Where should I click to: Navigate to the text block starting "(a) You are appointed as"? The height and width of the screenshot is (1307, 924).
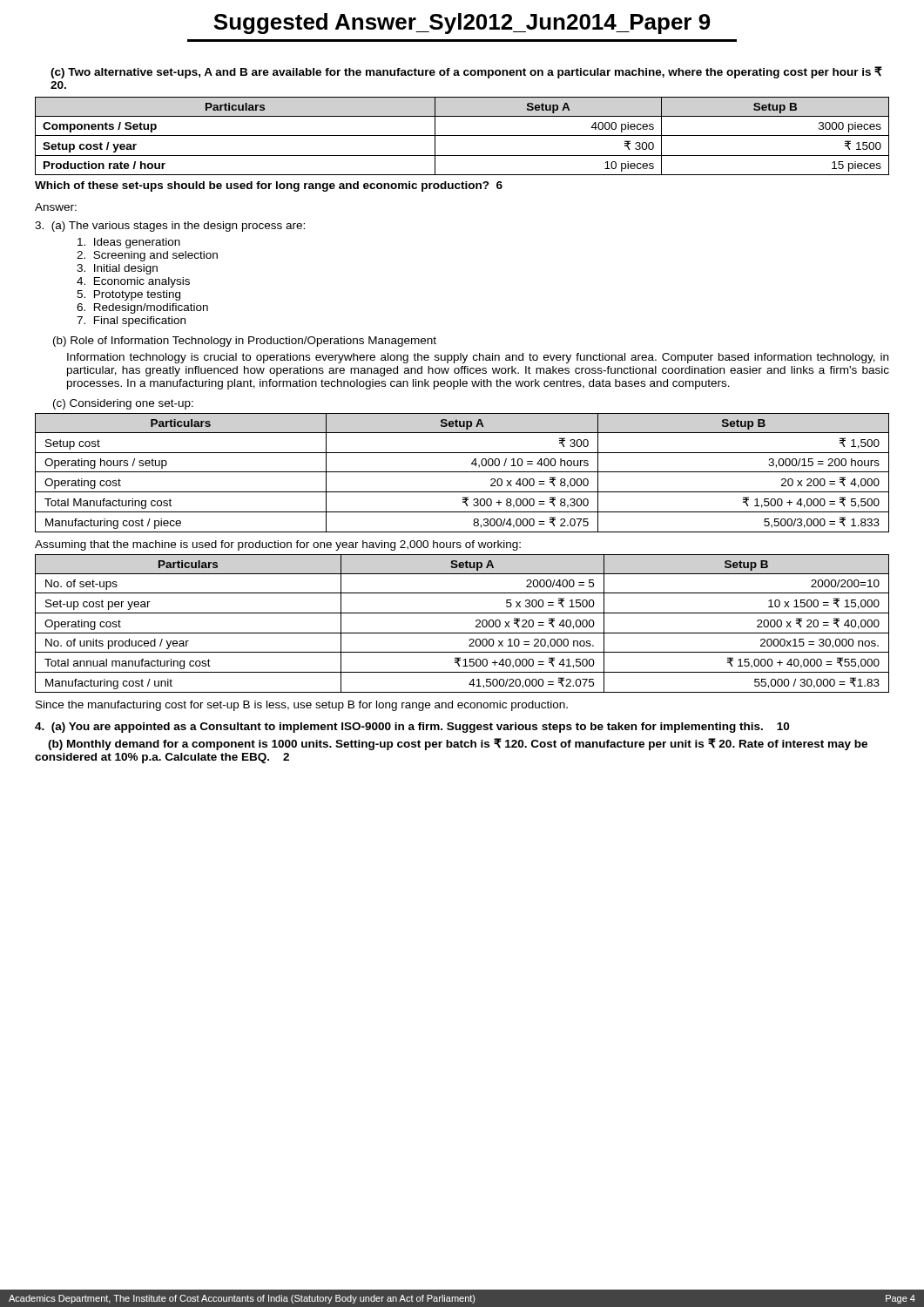click(x=412, y=726)
